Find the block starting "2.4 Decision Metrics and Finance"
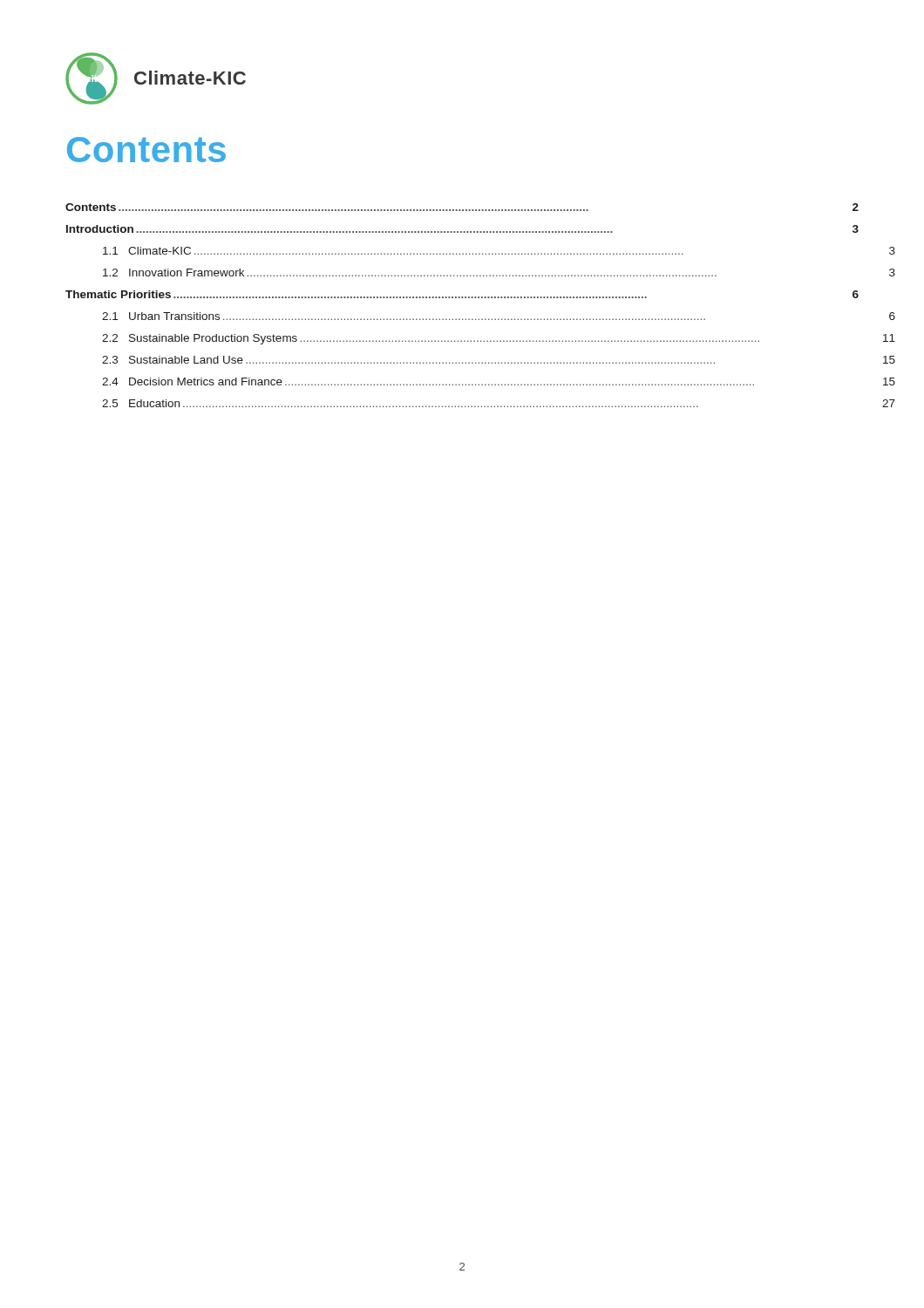 point(462,382)
